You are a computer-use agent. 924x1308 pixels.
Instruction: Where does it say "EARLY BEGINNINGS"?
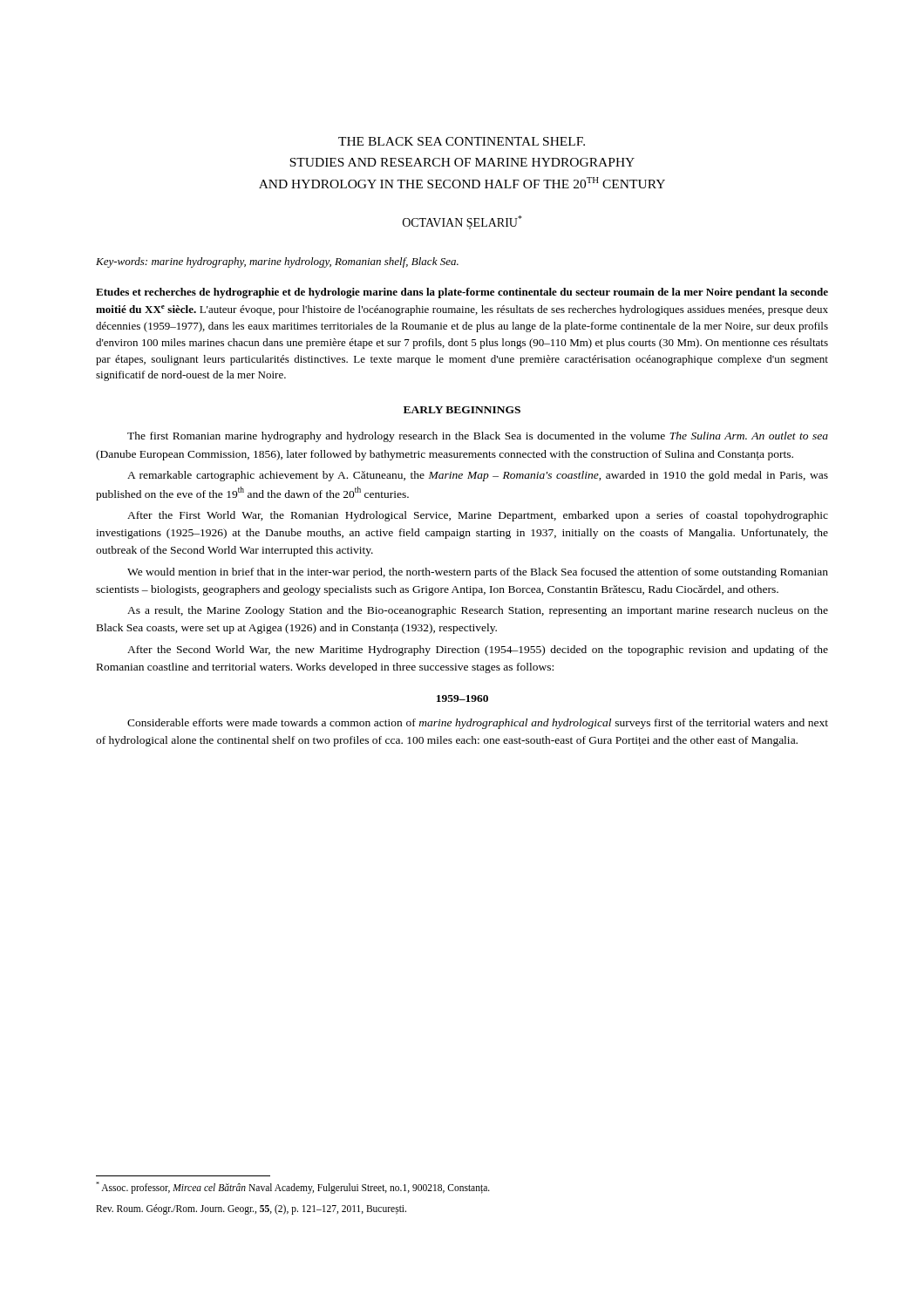(x=462, y=410)
